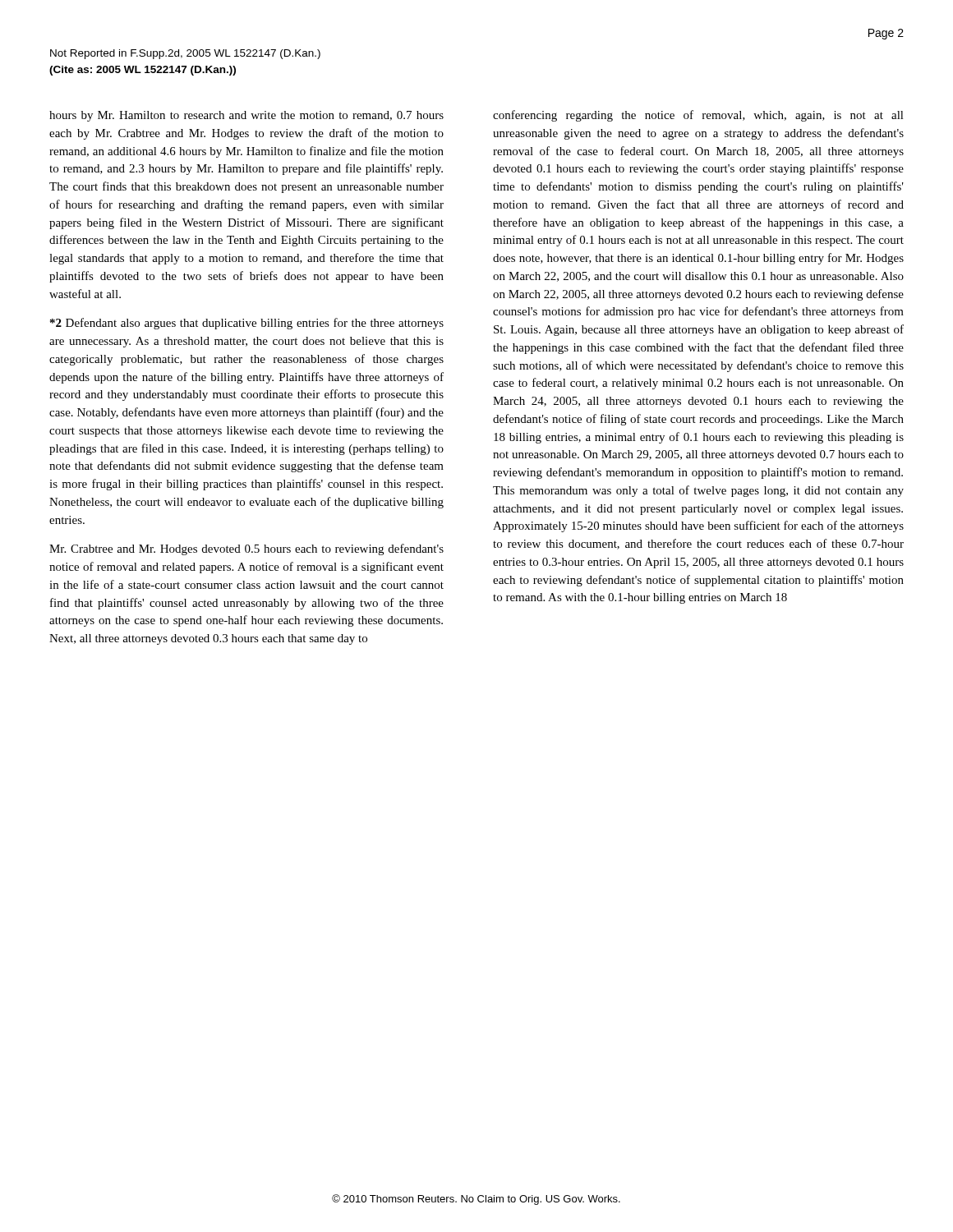Click on the region starting "2 Defendant also"
Viewport: 953px width, 1232px height.
(x=246, y=421)
